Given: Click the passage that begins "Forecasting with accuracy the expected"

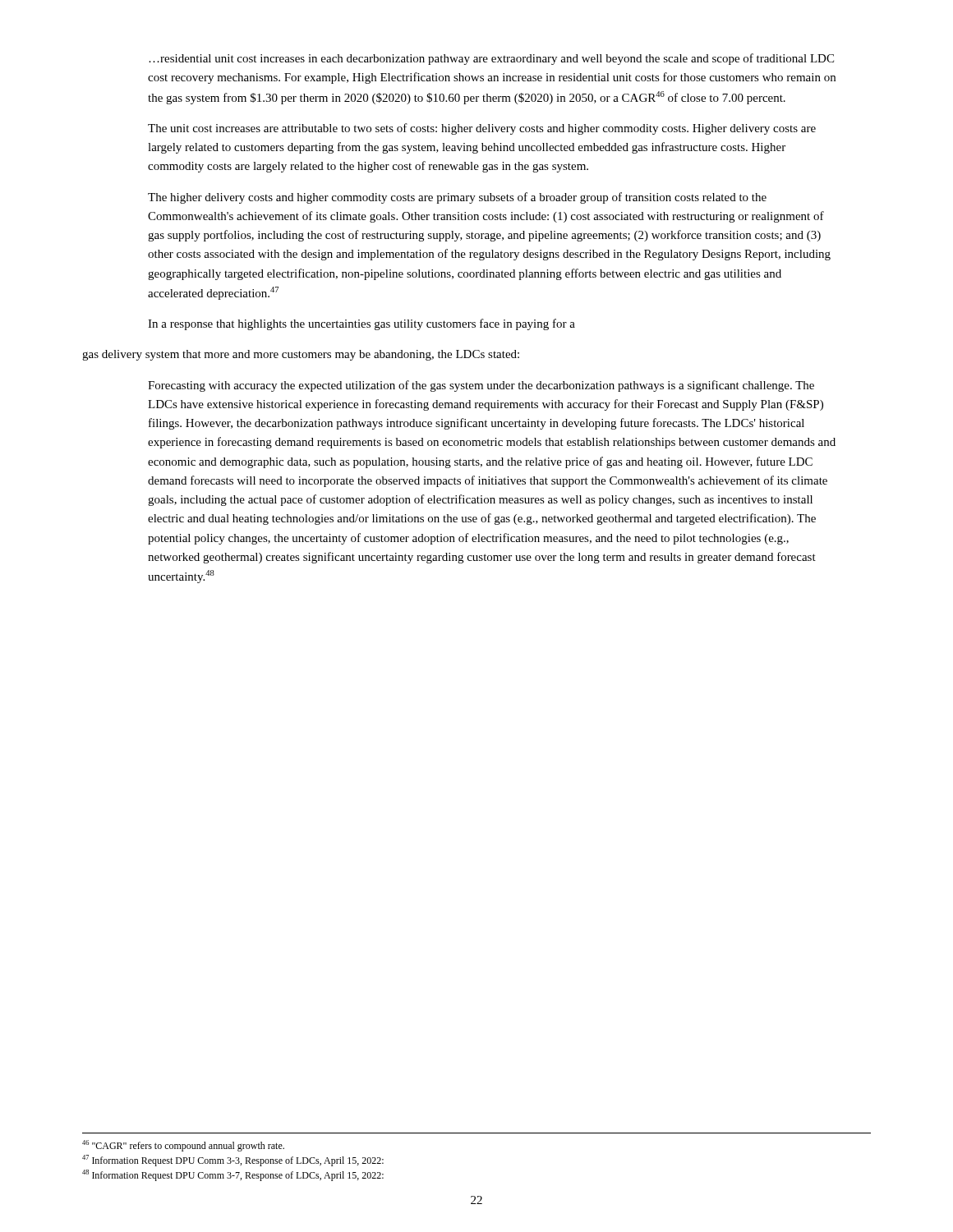Looking at the screenshot, I should point(492,481).
